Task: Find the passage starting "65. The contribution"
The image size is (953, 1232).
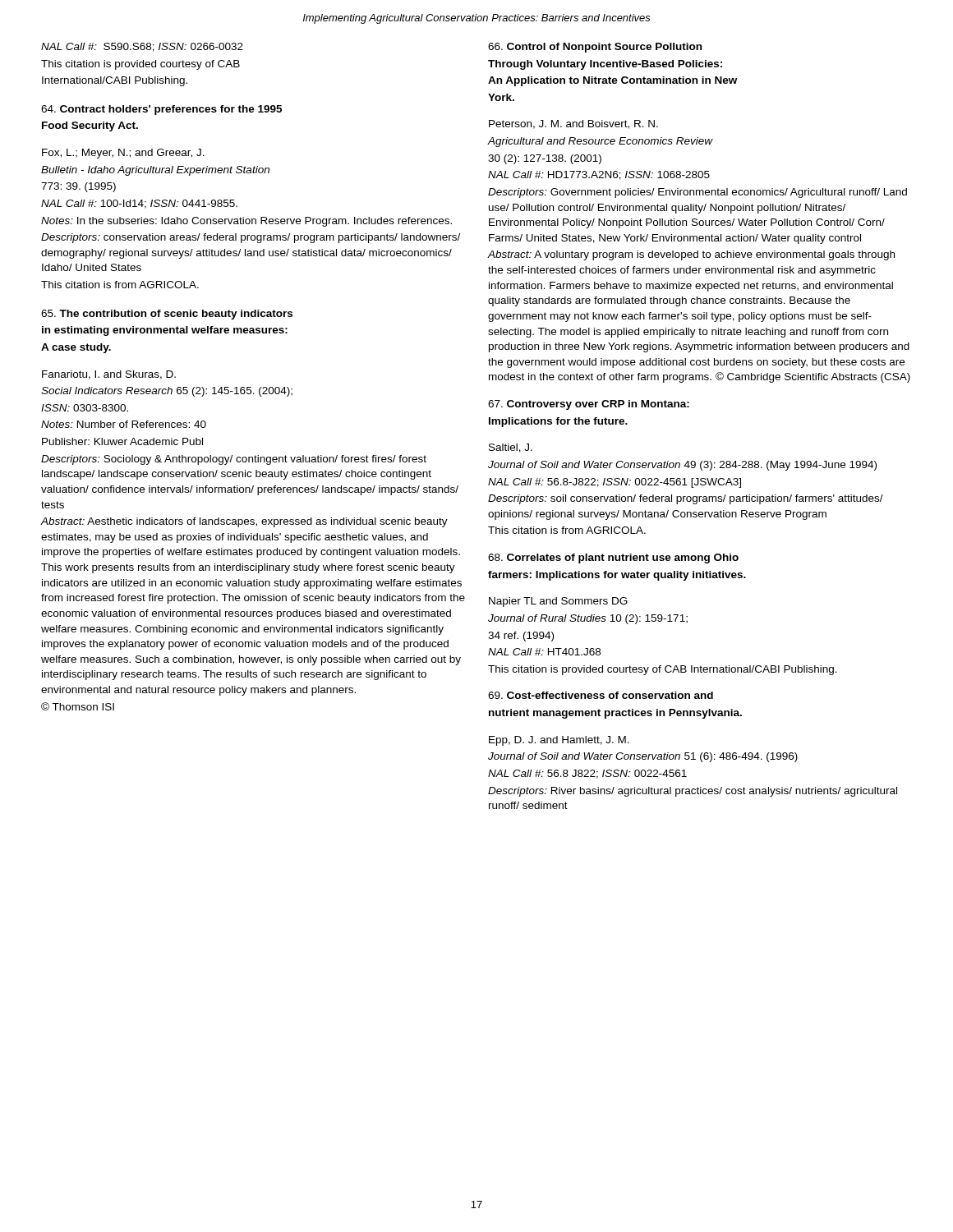Action: tap(253, 331)
